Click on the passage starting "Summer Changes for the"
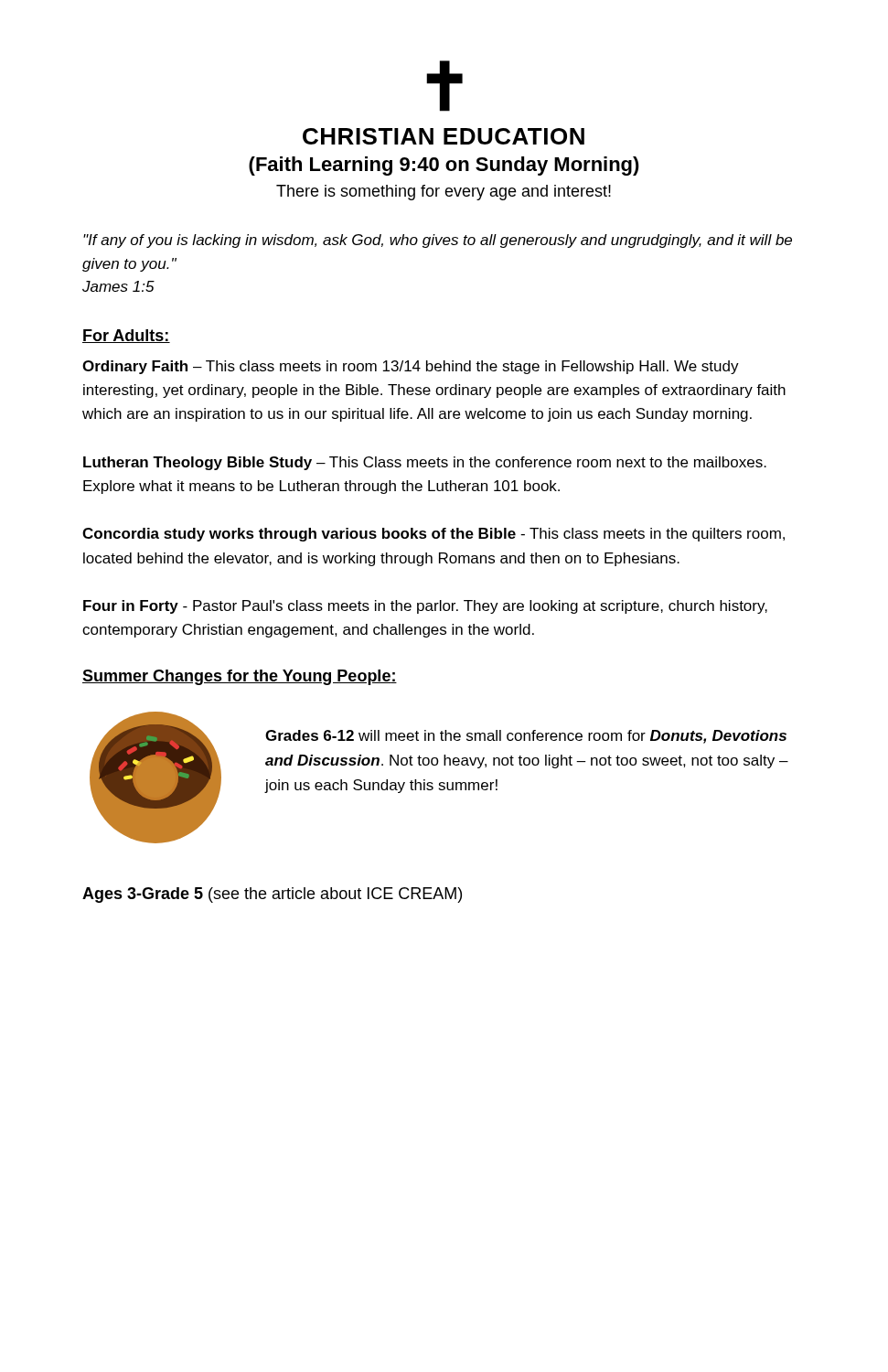Image resolution: width=888 pixels, height=1372 pixels. point(239,676)
